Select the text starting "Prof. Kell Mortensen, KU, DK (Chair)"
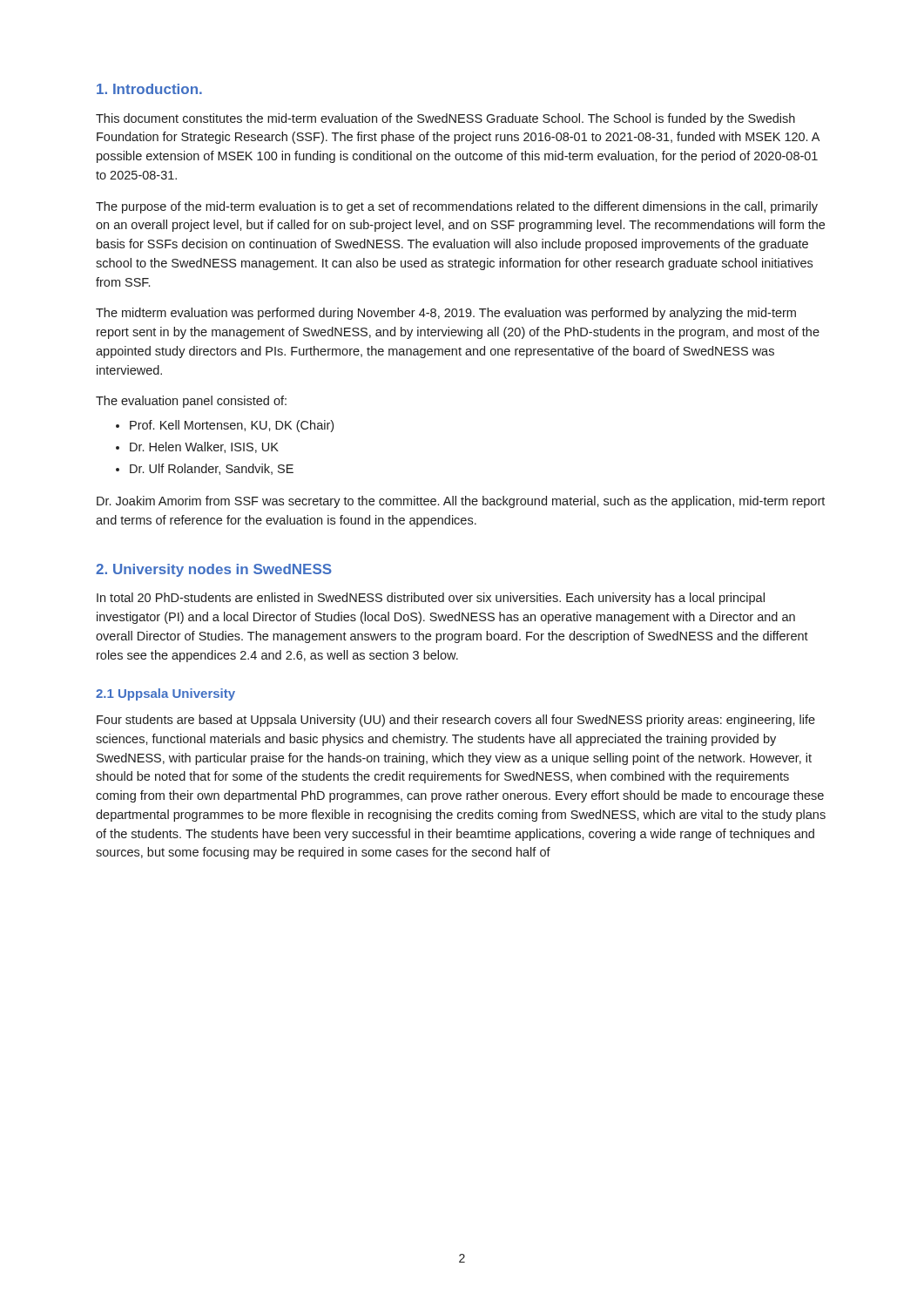924x1307 pixels. 232,425
